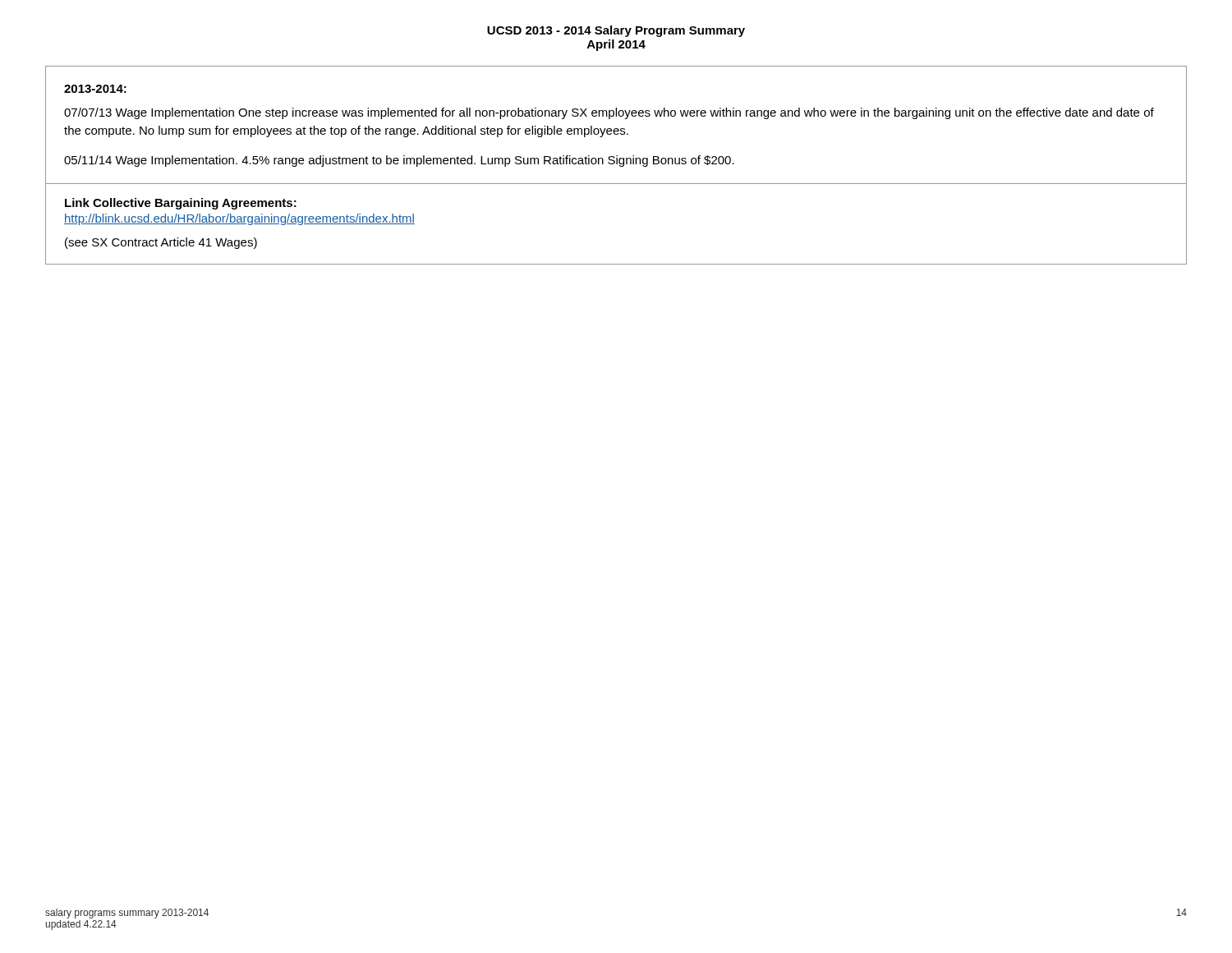Locate the text block that says "05/11/14 Wage Implementation. 4.5% range adjustment to"
This screenshot has width=1232, height=953.
pyautogui.click(x=399, y=159)
